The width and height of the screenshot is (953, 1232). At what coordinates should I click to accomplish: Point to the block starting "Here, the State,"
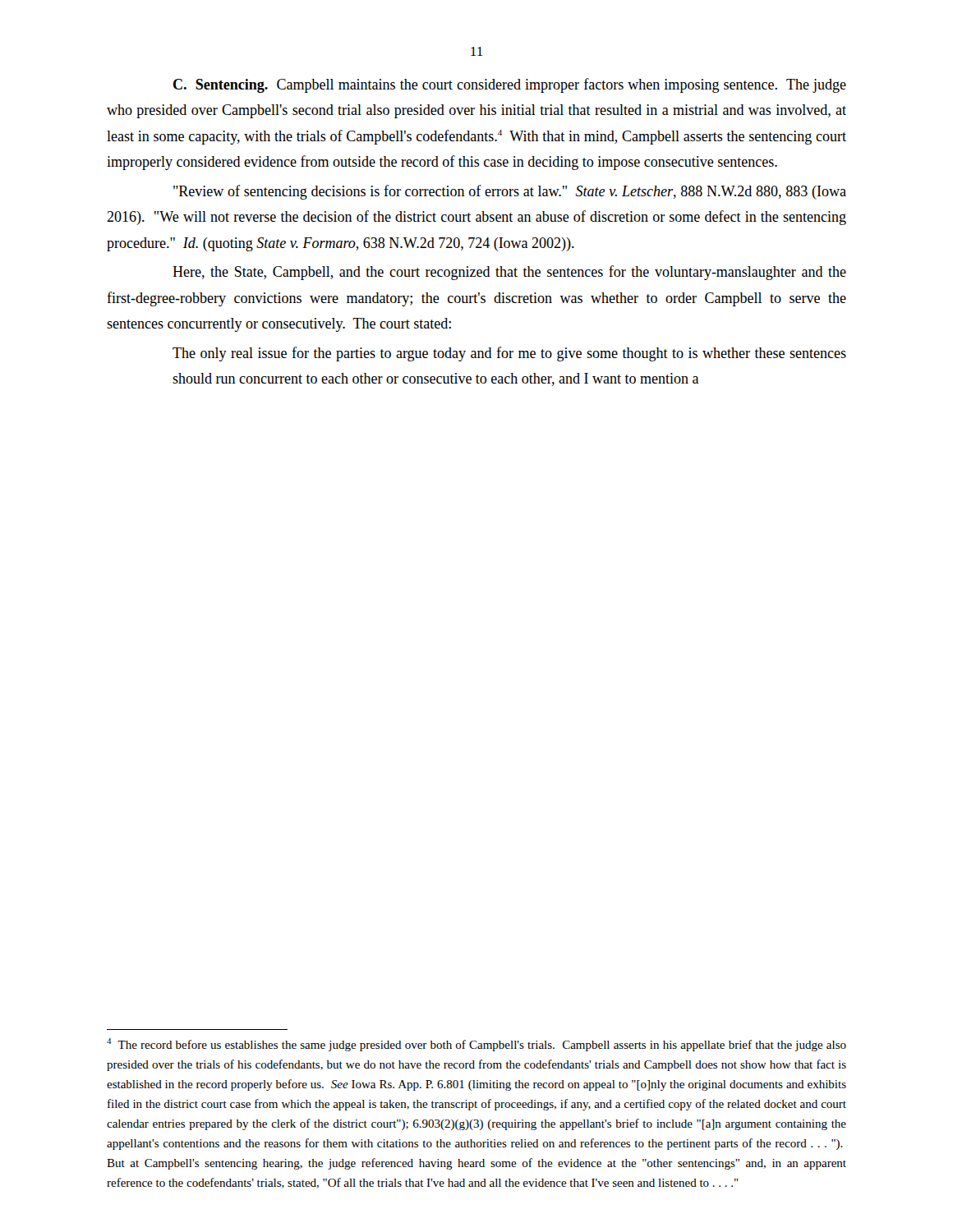tap(476, 298)
